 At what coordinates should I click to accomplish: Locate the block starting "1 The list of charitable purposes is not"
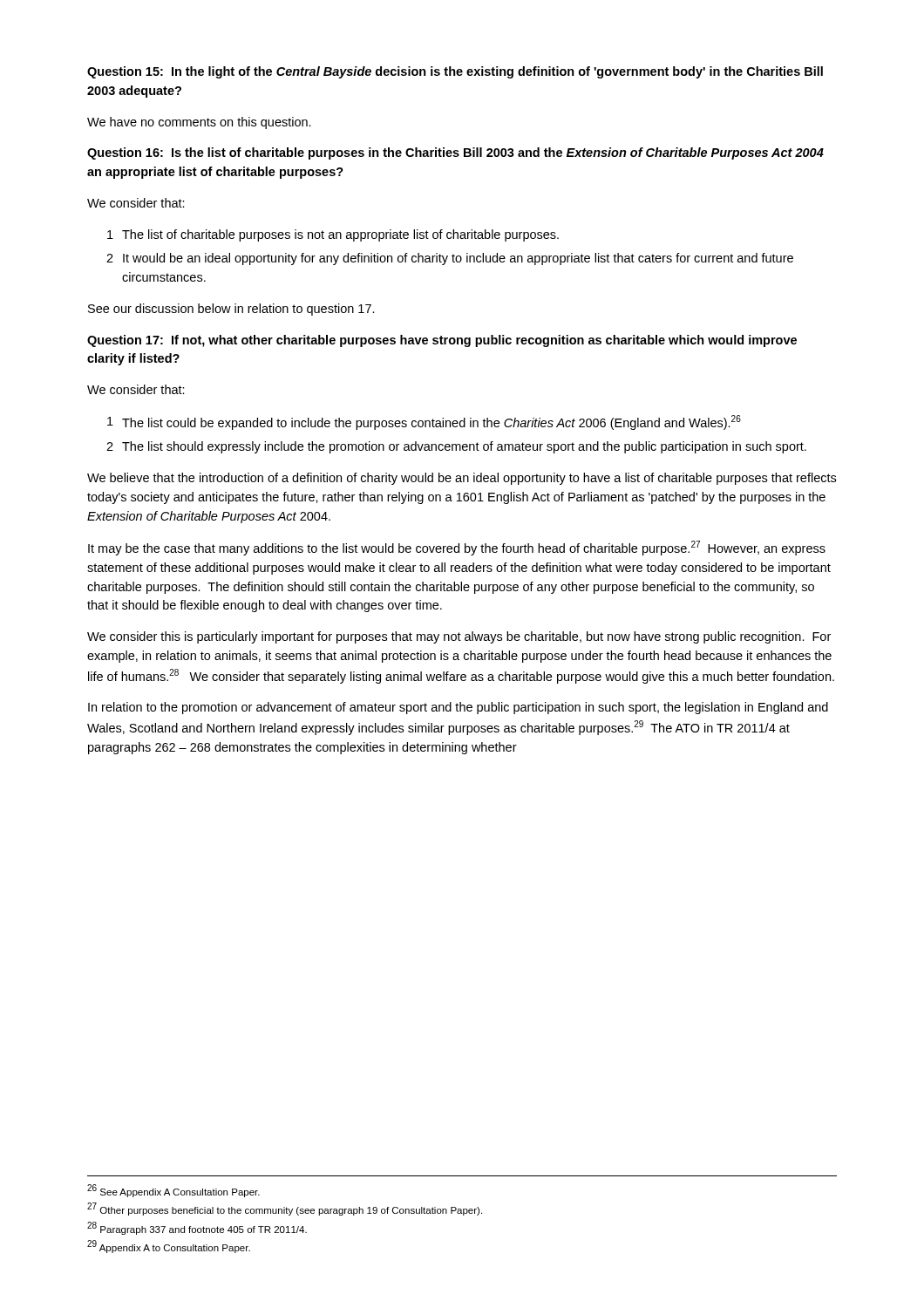coord(462,235)
